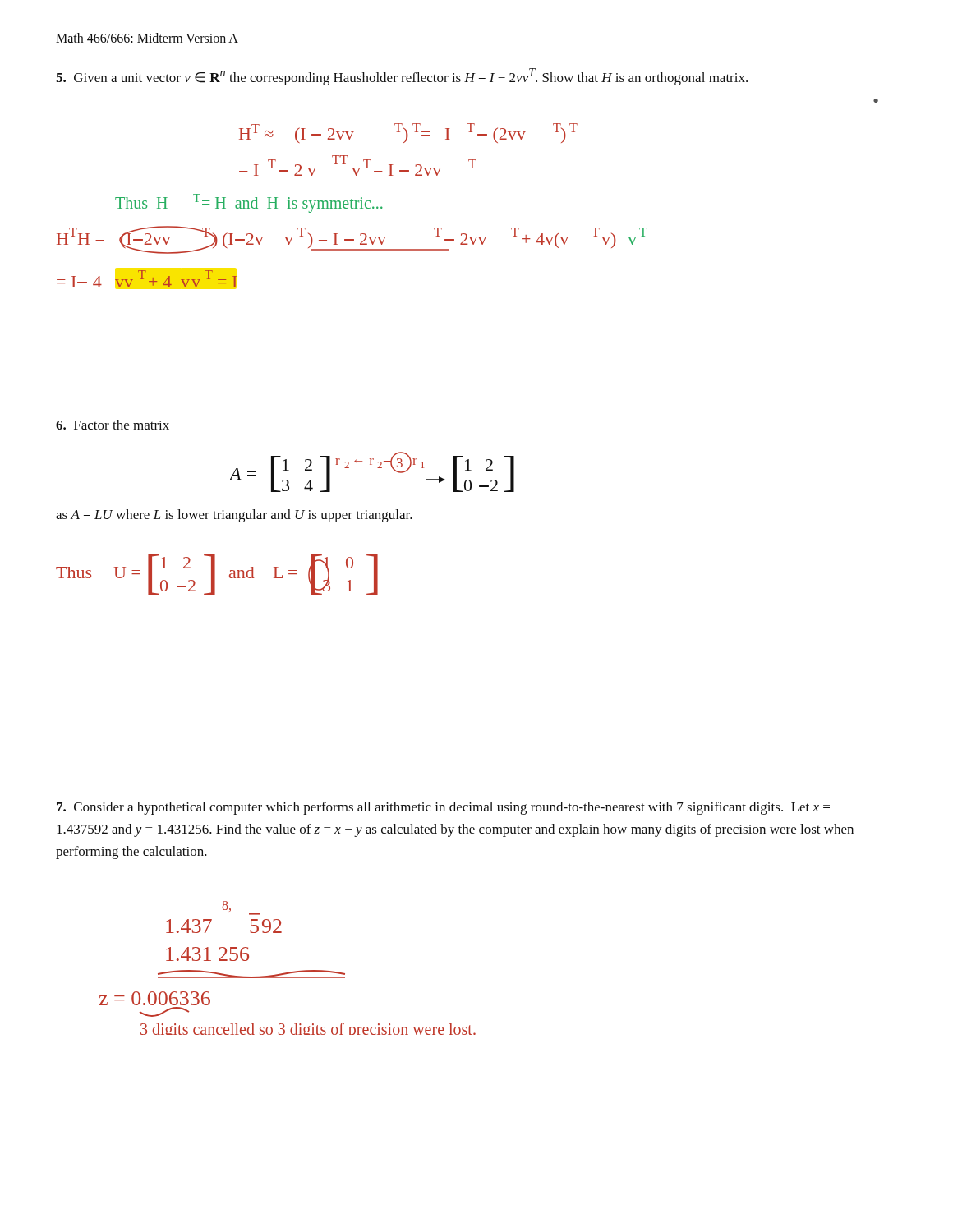The width and height of the screenshot is (953, 1232).
Task: Locate the formula that opens with "H T H = (I‒2vv"
Action: point(384,237)
